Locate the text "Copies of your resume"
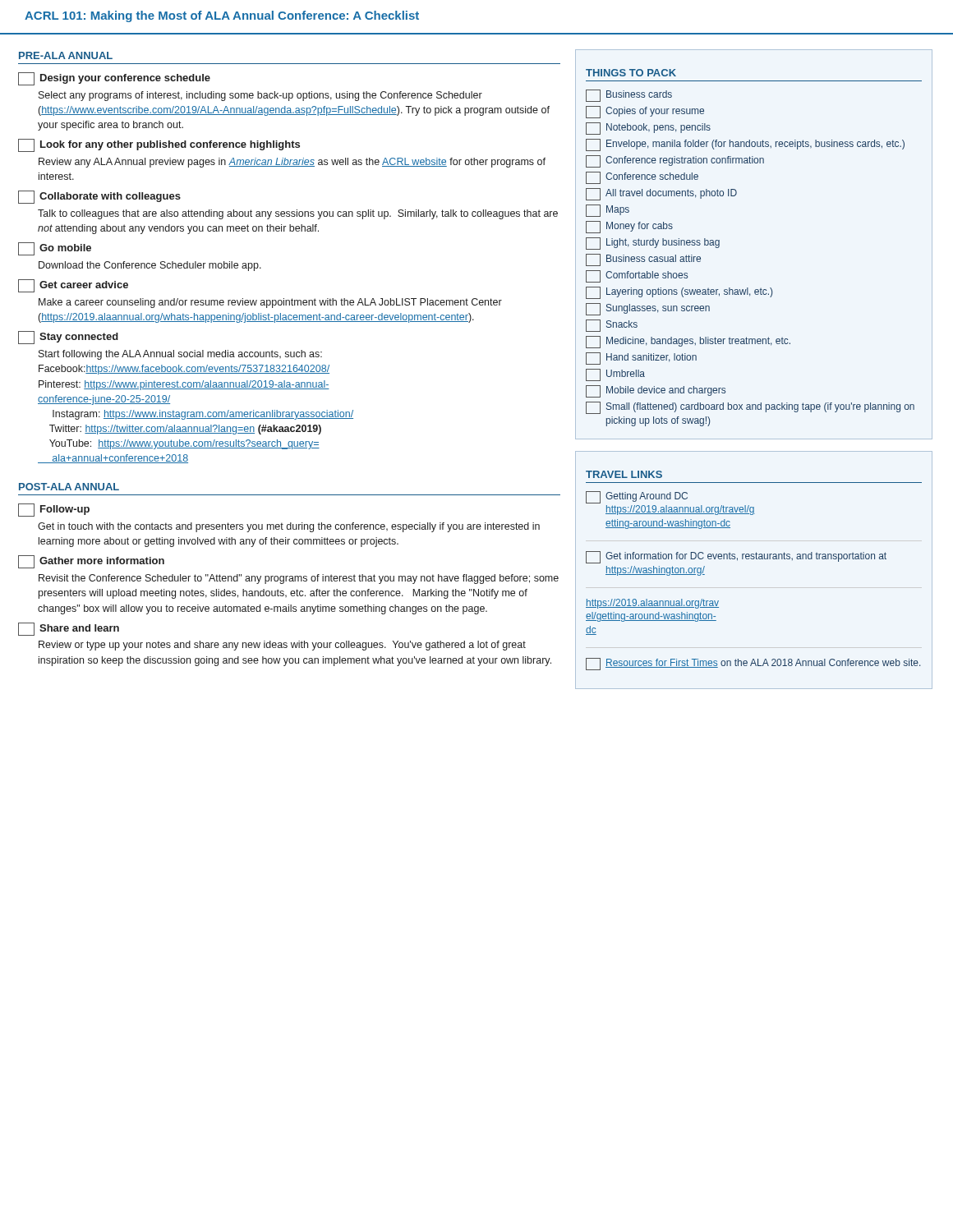Image resolution: width=953 pixels, height=1232 pixels. pos(645,112)
